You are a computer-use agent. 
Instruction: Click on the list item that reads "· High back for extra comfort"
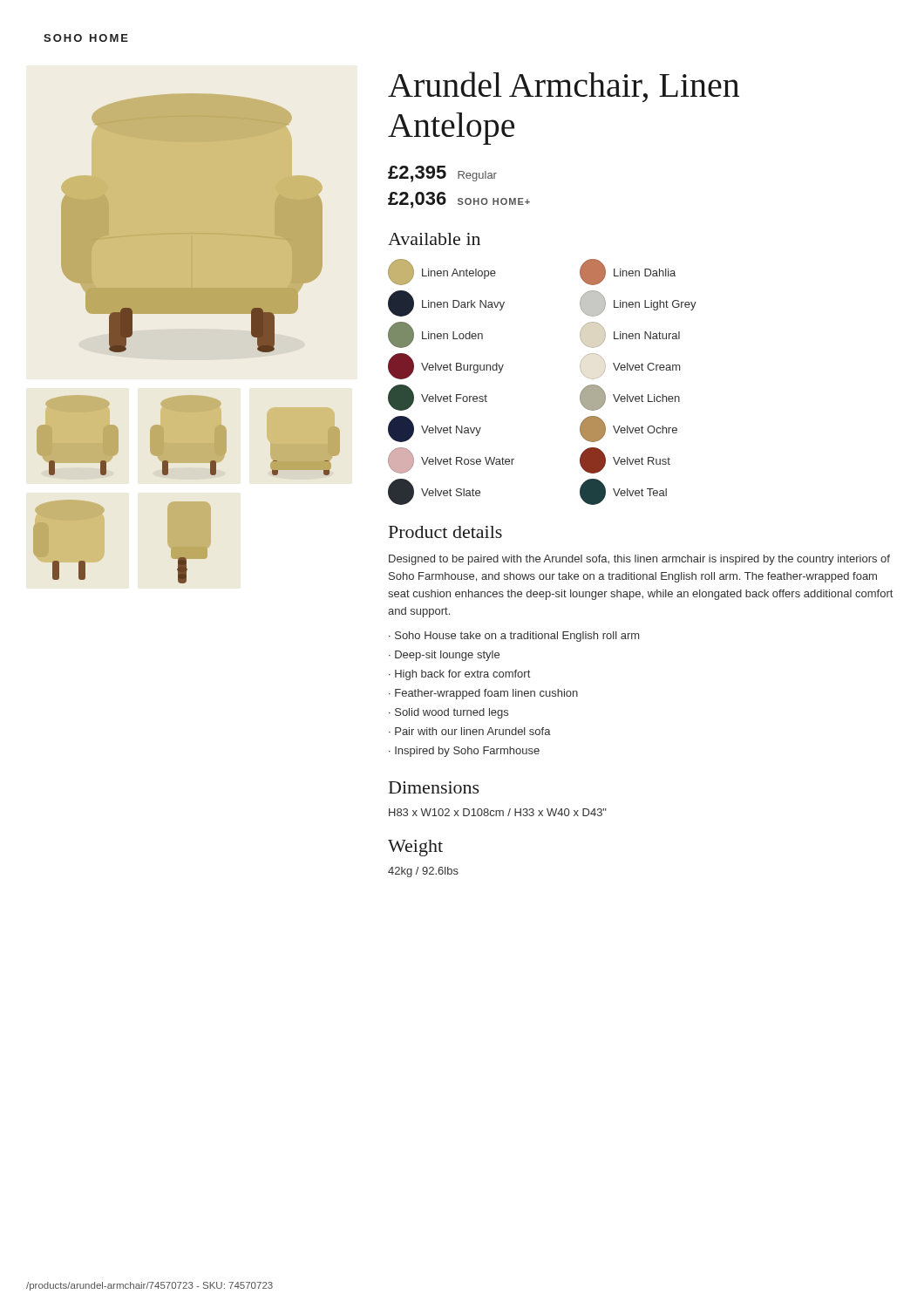tap(459, 673)
